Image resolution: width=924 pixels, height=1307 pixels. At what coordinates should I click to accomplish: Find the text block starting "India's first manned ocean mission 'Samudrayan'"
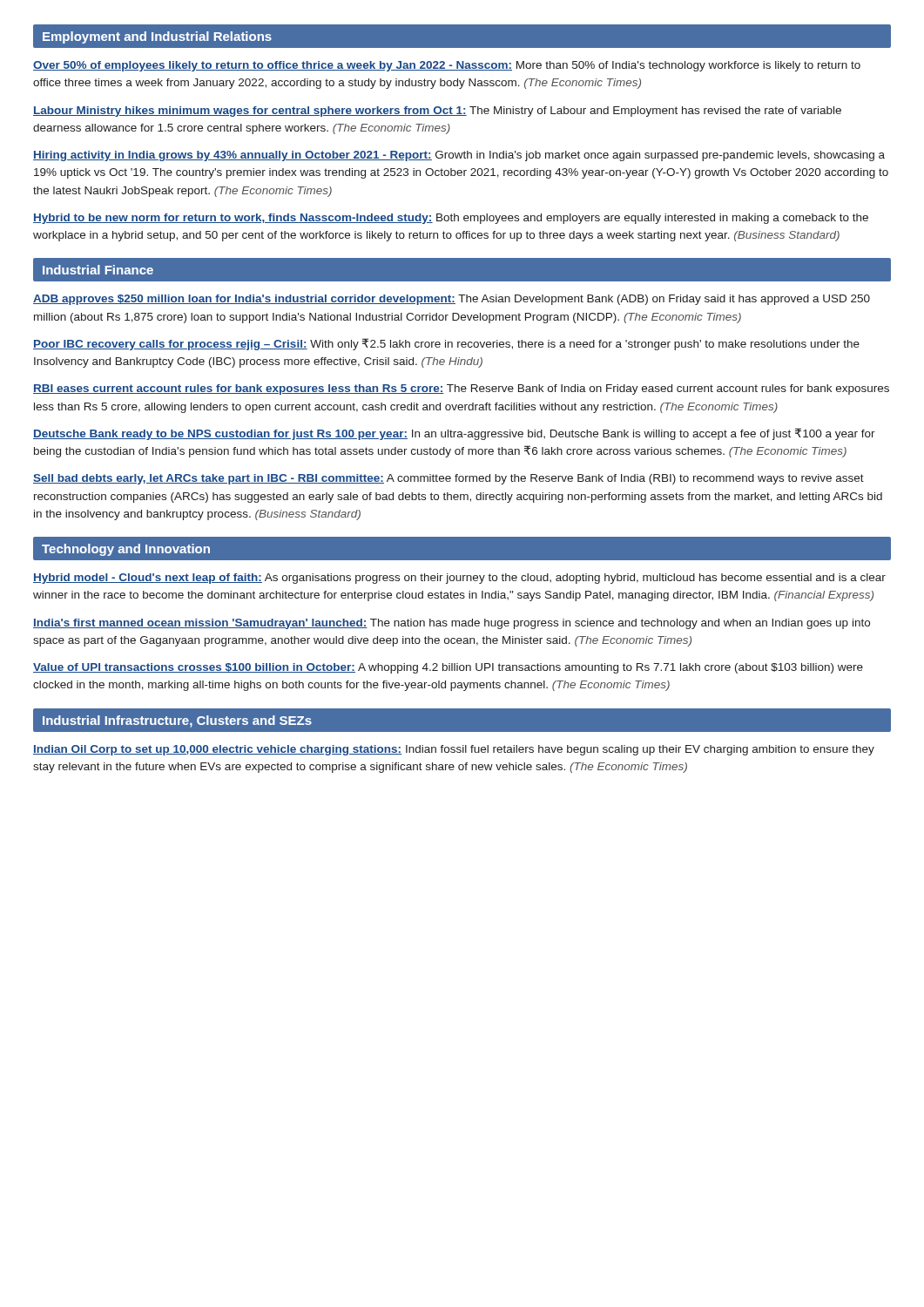point(452,631)
